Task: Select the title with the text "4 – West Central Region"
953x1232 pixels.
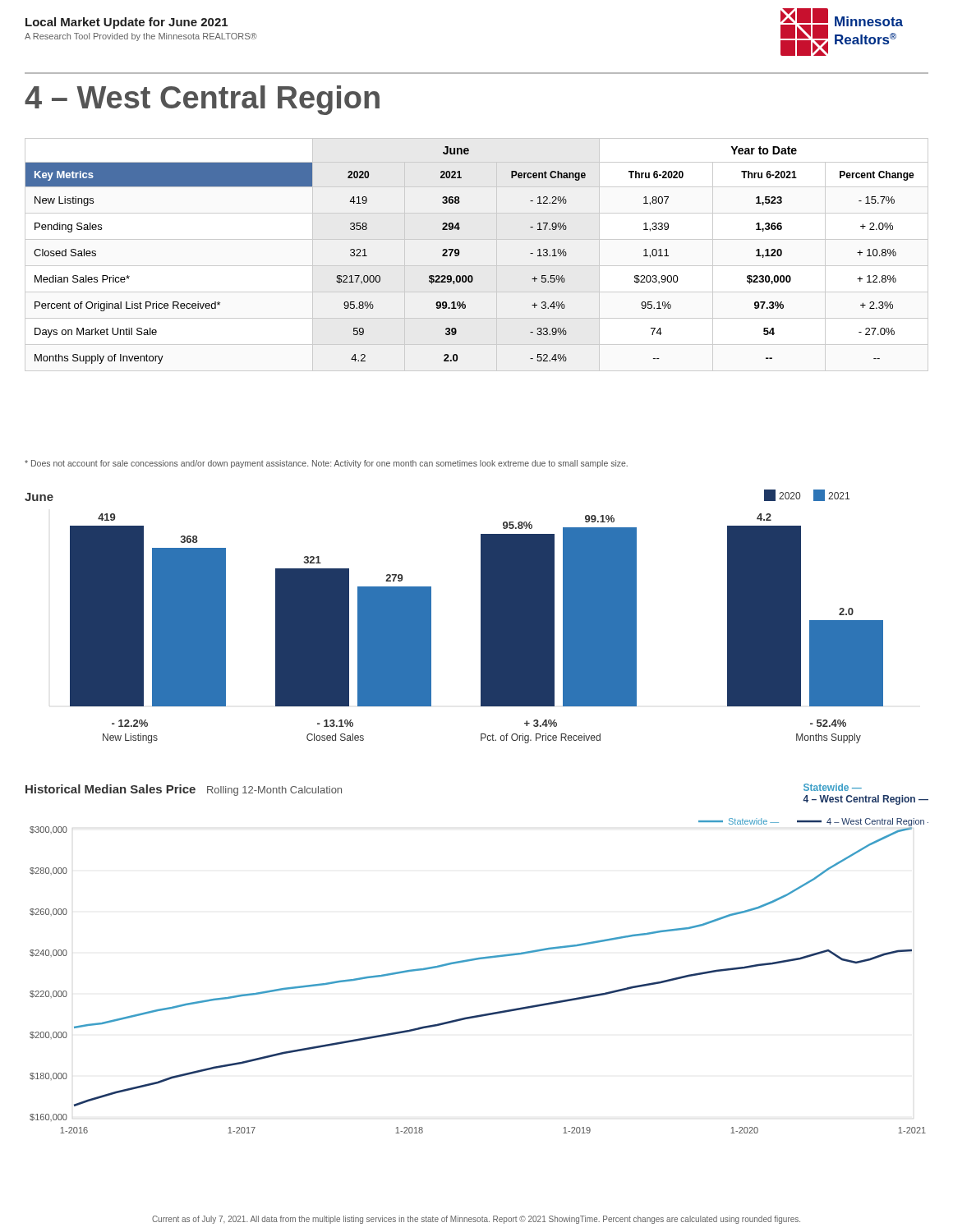Action: 203,98
